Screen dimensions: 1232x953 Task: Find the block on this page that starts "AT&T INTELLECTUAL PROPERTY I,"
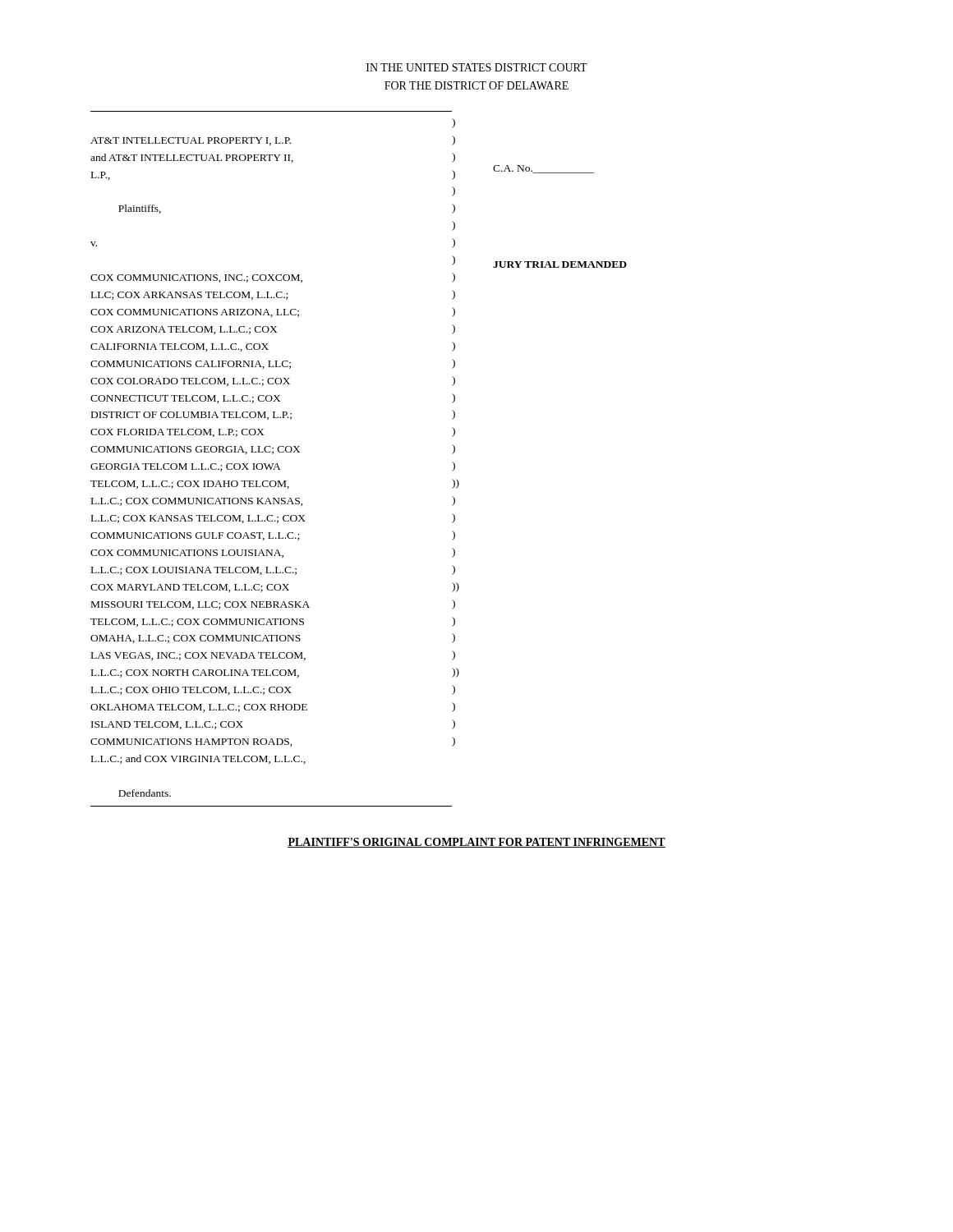(271, 470)
